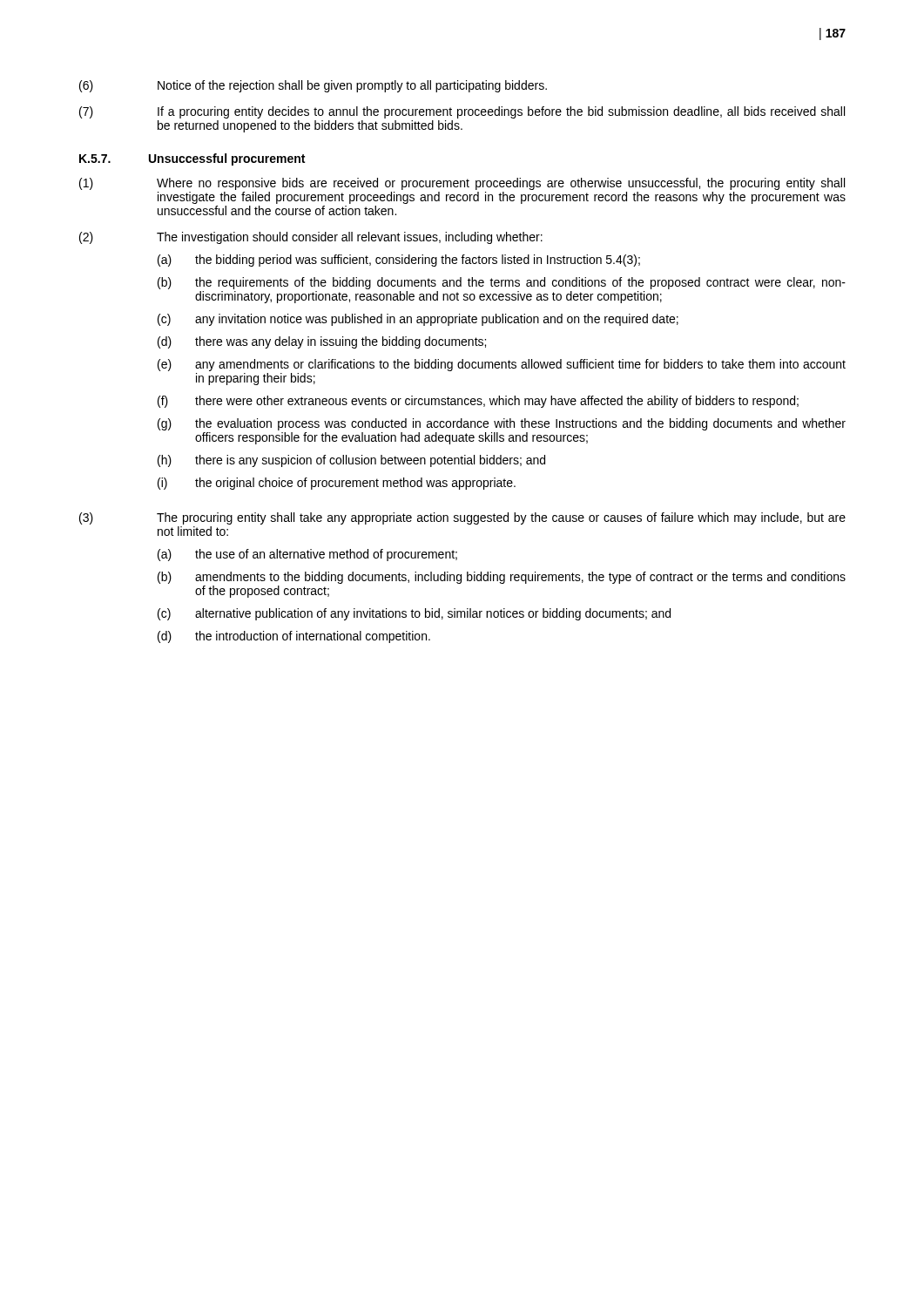Locate the section header with the text "K.5.7. Unsuccessful procurement"
Screen dimensions: 1307x924
click(x=192, y=159)
